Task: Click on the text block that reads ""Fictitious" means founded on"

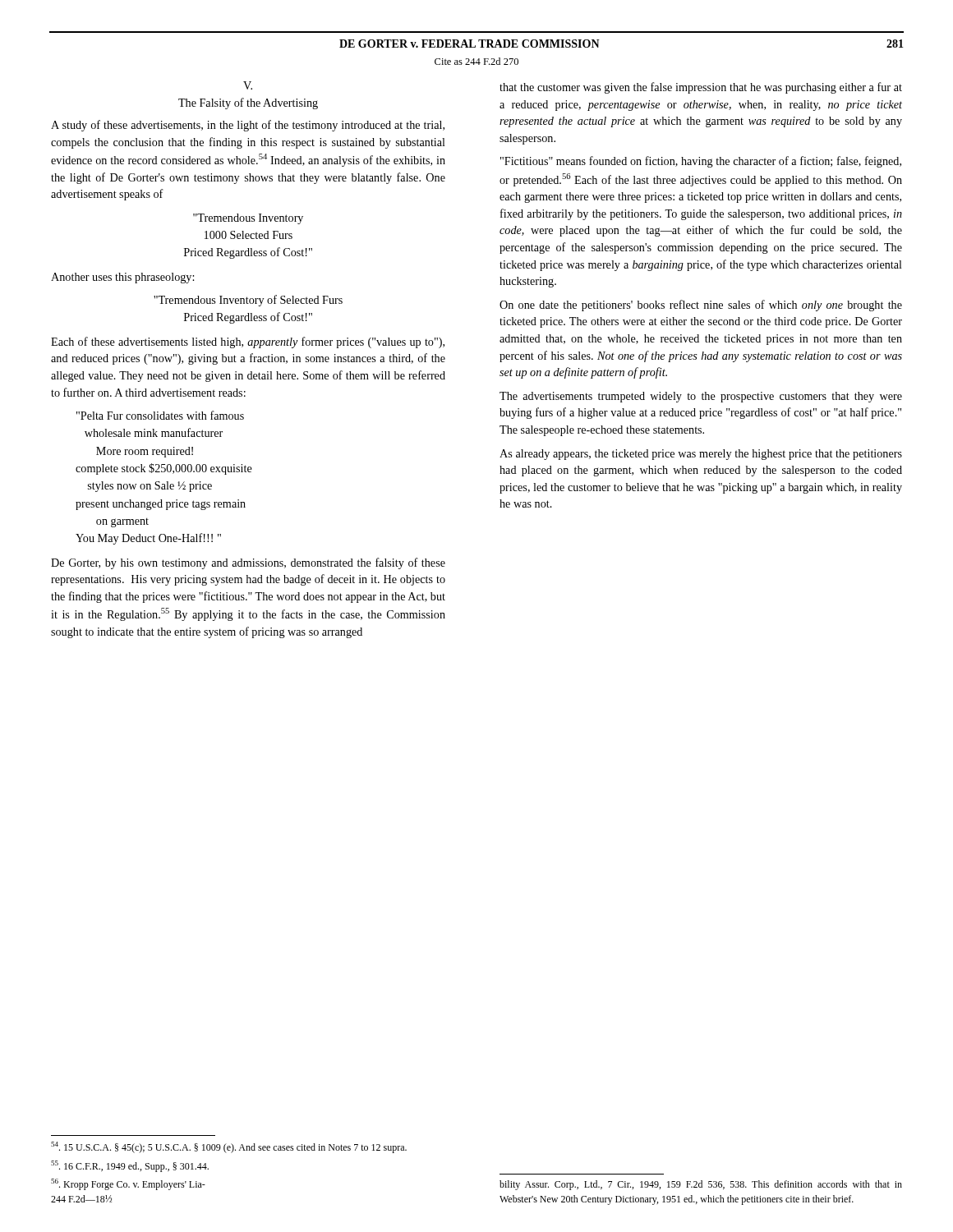Action: (x=701, y=221)
